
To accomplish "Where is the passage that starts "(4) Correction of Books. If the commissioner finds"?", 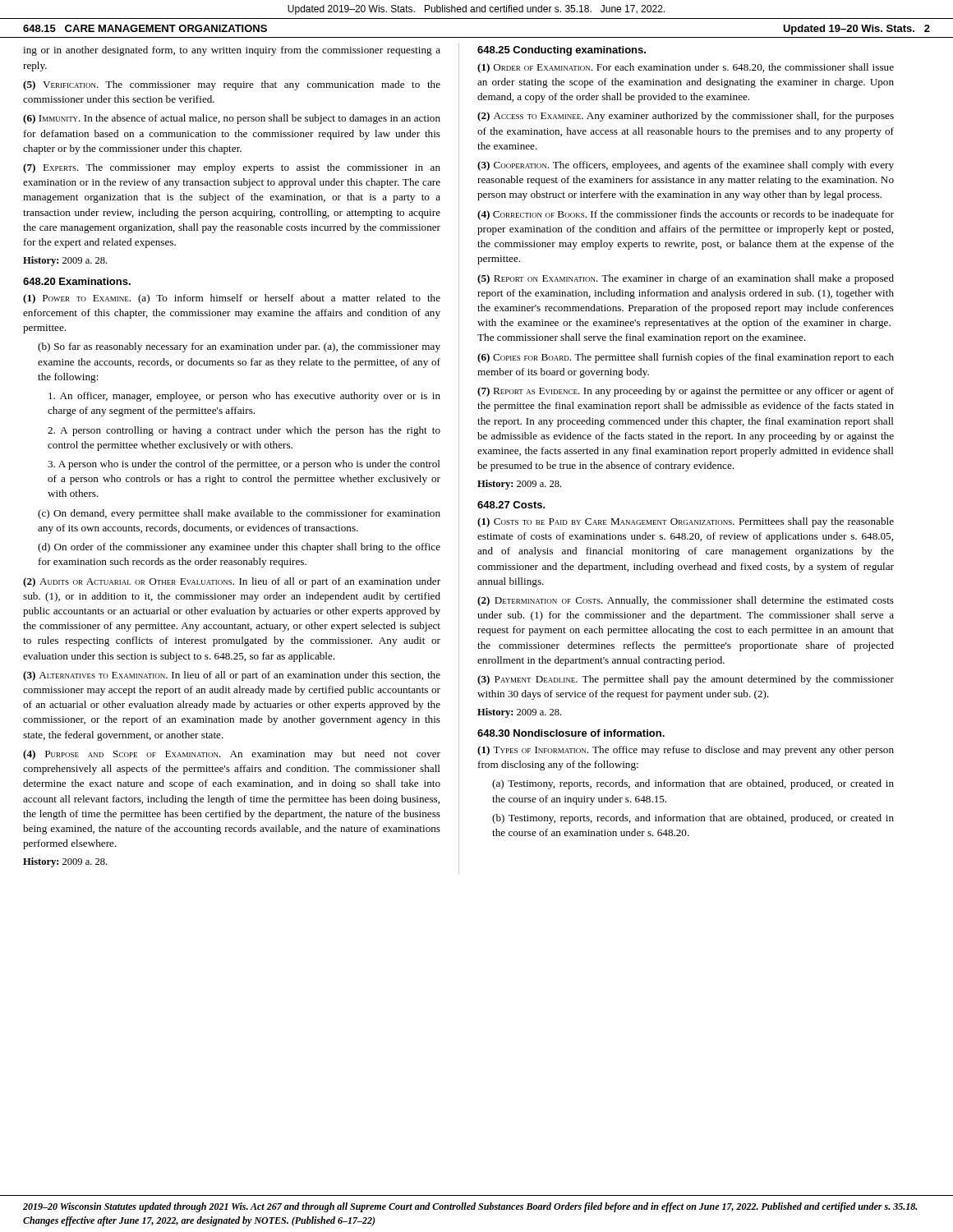I will tap(686, 237).
